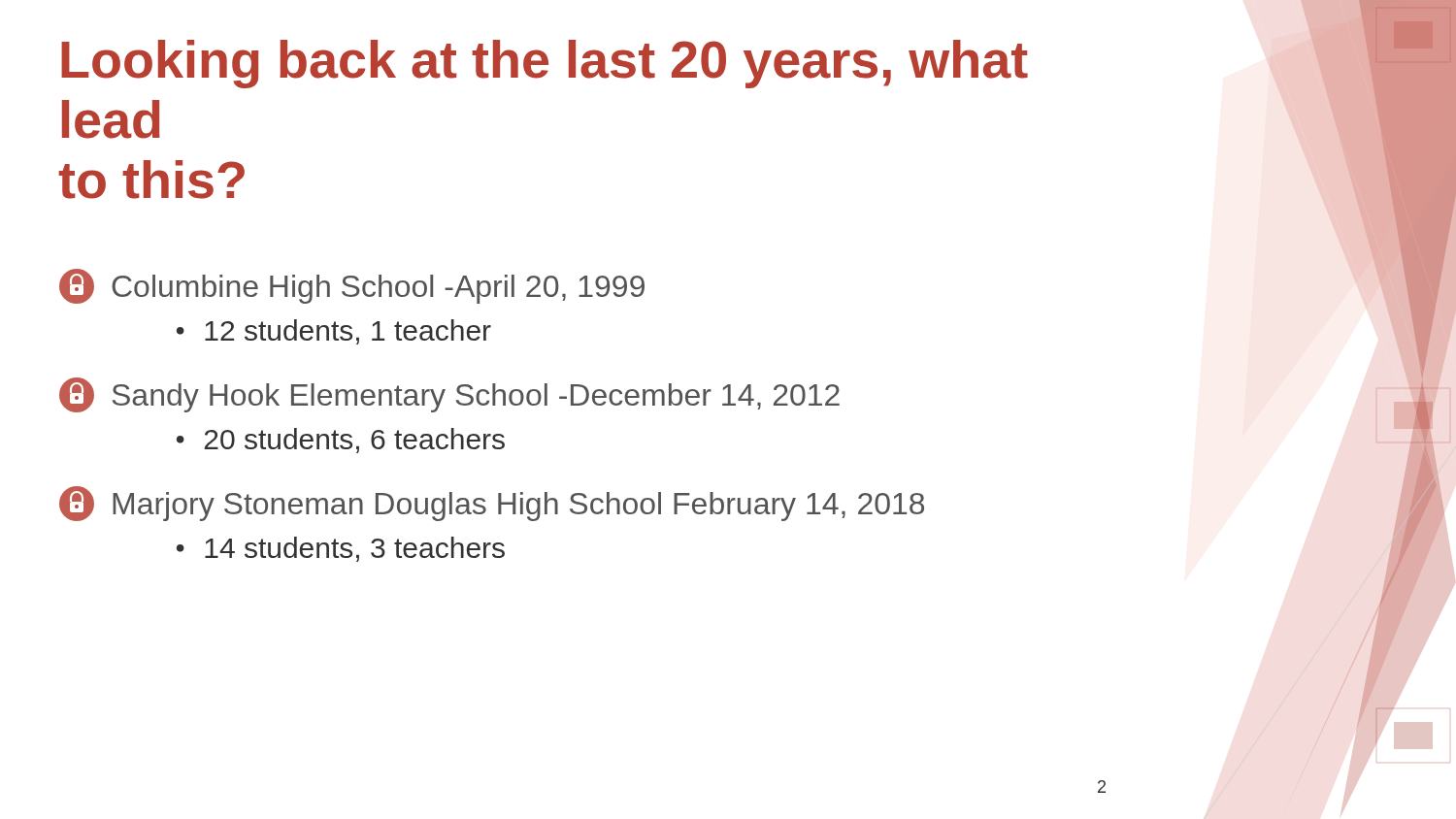Image resolution: width=1456 pixels, height=819 pixels.
Task: Select the list item that reads "Marjory Stoneman Douglas"
Action: click(492, 504)
